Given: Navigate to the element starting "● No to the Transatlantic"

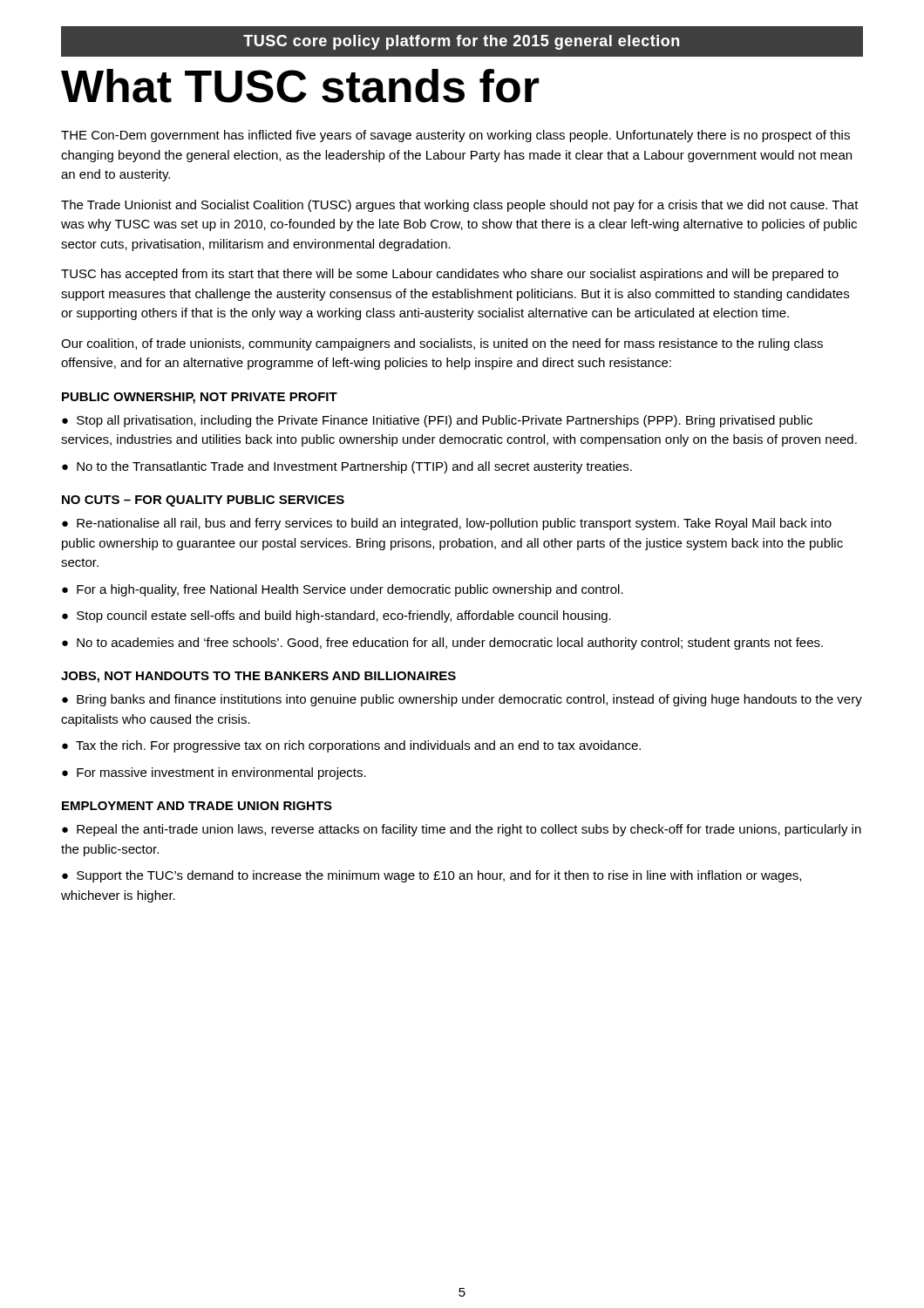Looking at the screenshot, I should (x=347, y=466).
